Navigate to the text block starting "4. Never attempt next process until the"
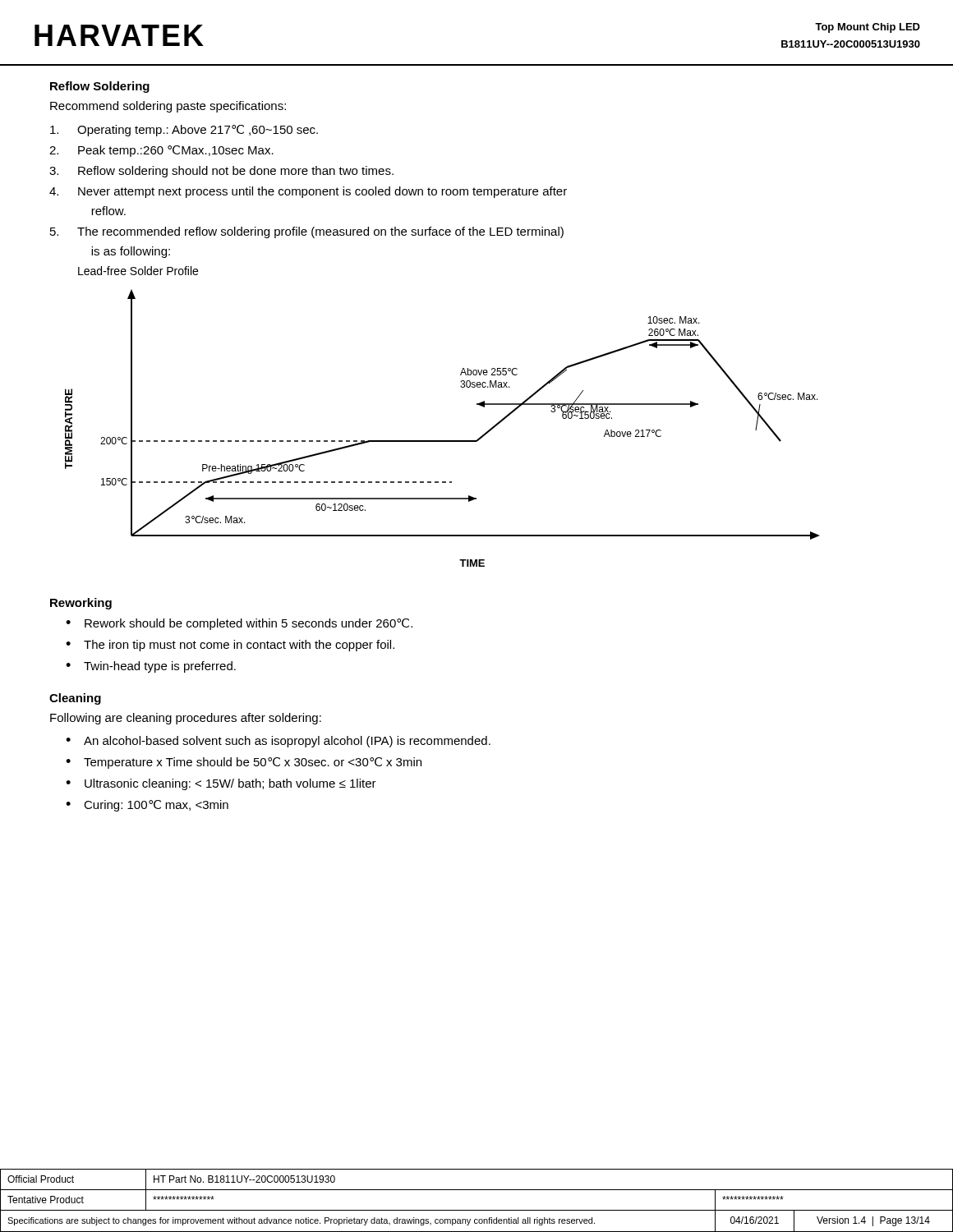This screenshot has width=953, height=1232. click(308, 201)
